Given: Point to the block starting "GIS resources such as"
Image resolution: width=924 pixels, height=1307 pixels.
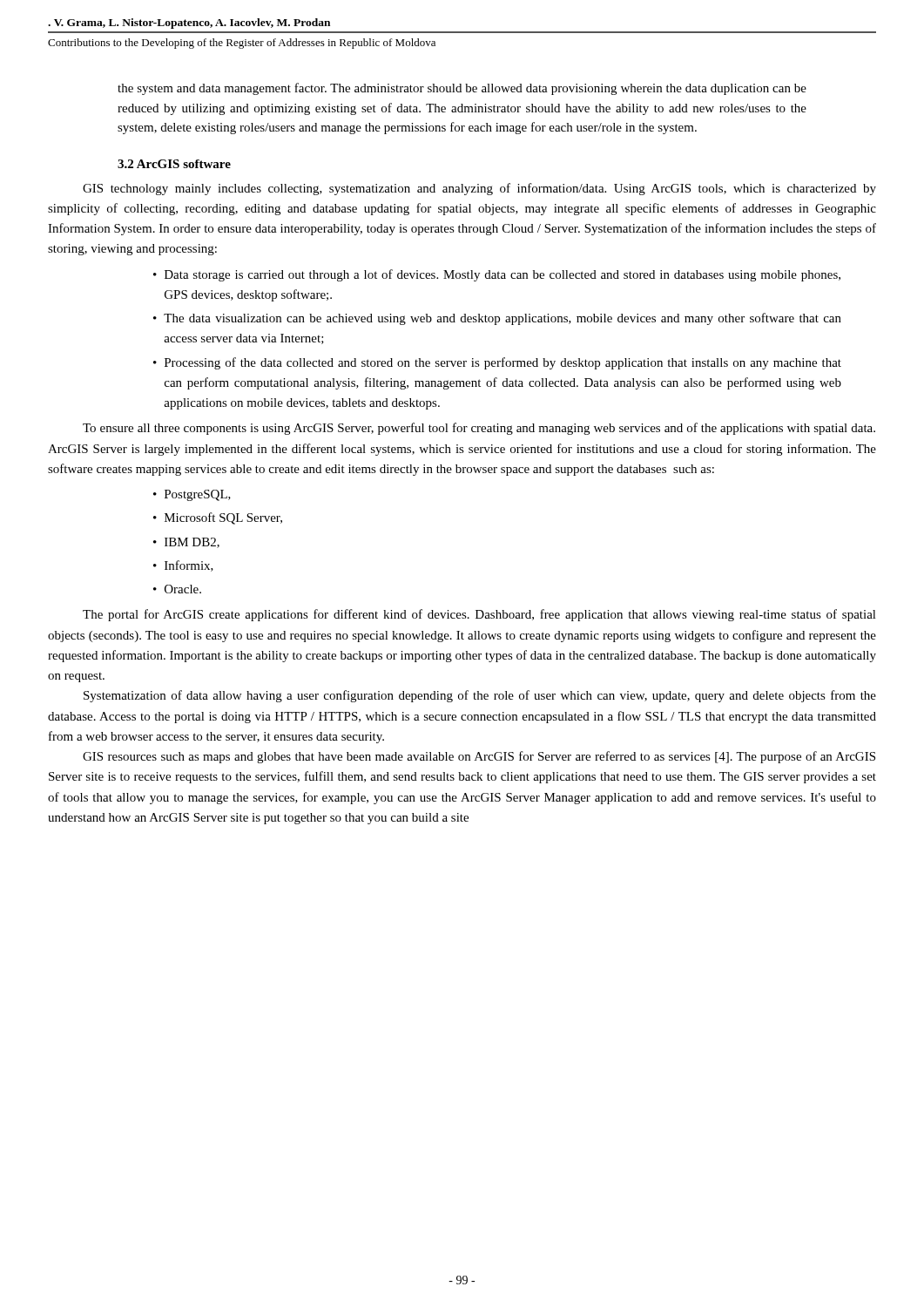Looking at the screenshot, I should (462, 787).
